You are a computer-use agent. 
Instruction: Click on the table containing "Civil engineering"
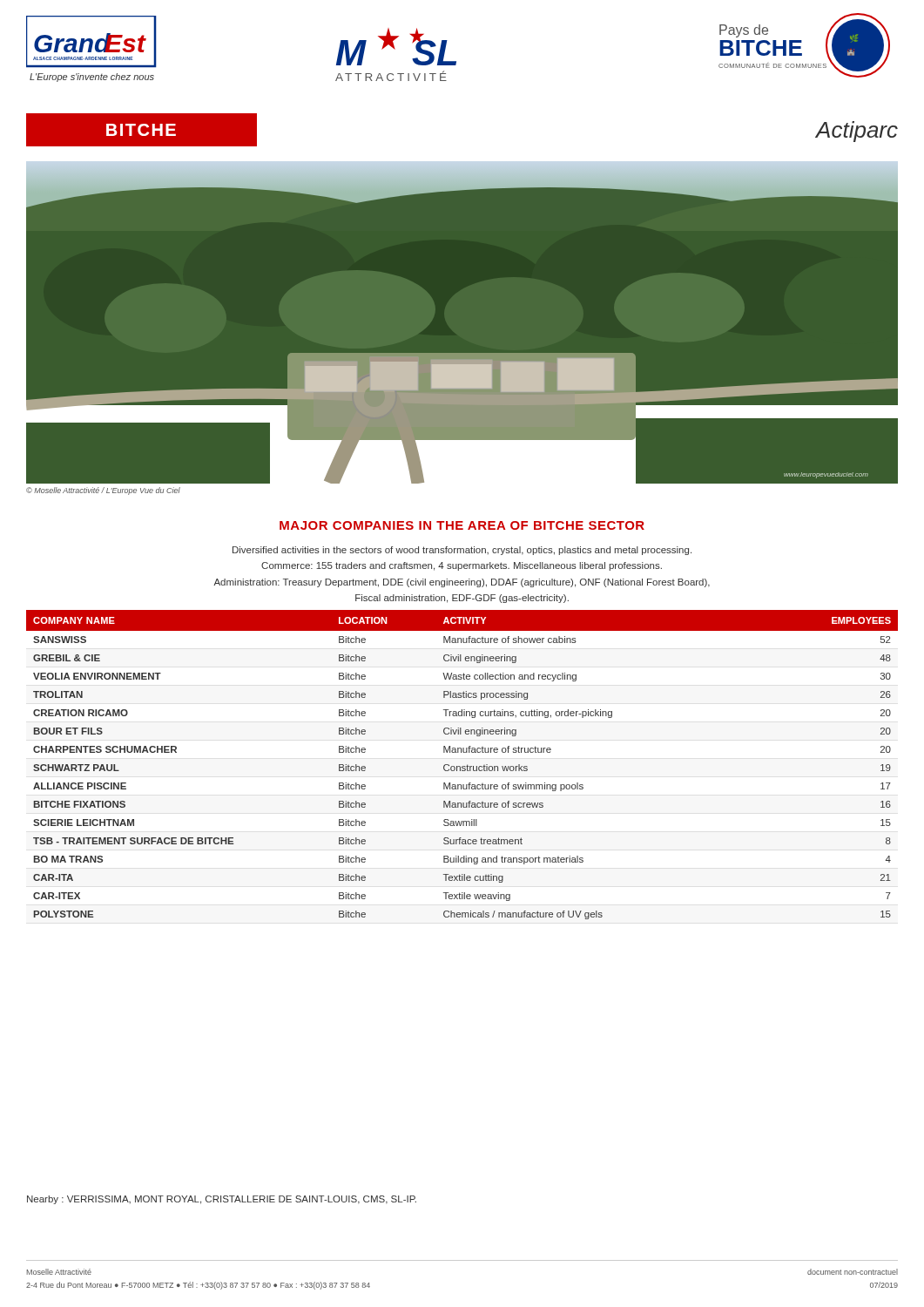(x=462, y=767)
